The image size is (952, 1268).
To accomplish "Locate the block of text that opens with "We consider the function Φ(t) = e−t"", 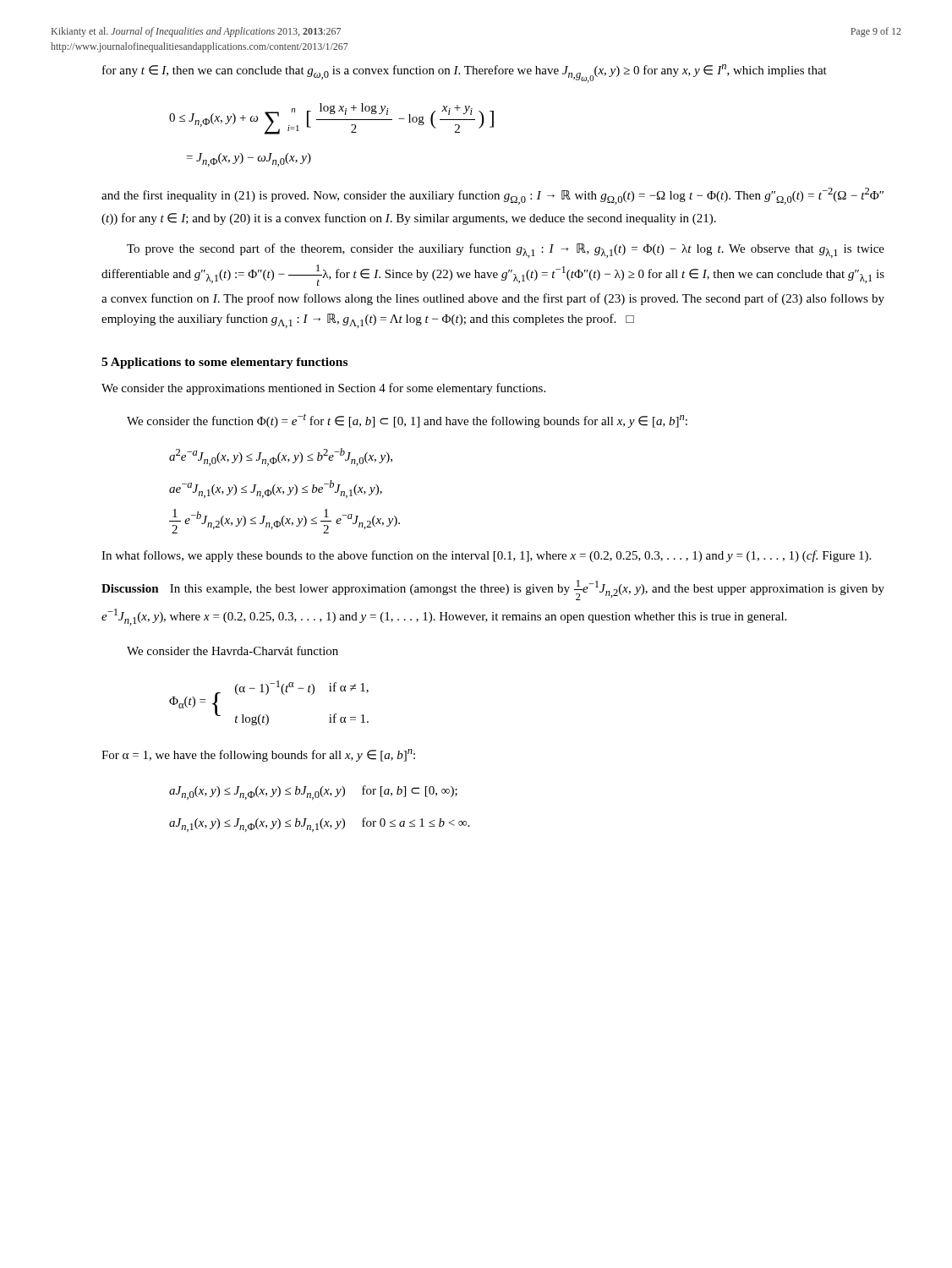I will [408, 419].
